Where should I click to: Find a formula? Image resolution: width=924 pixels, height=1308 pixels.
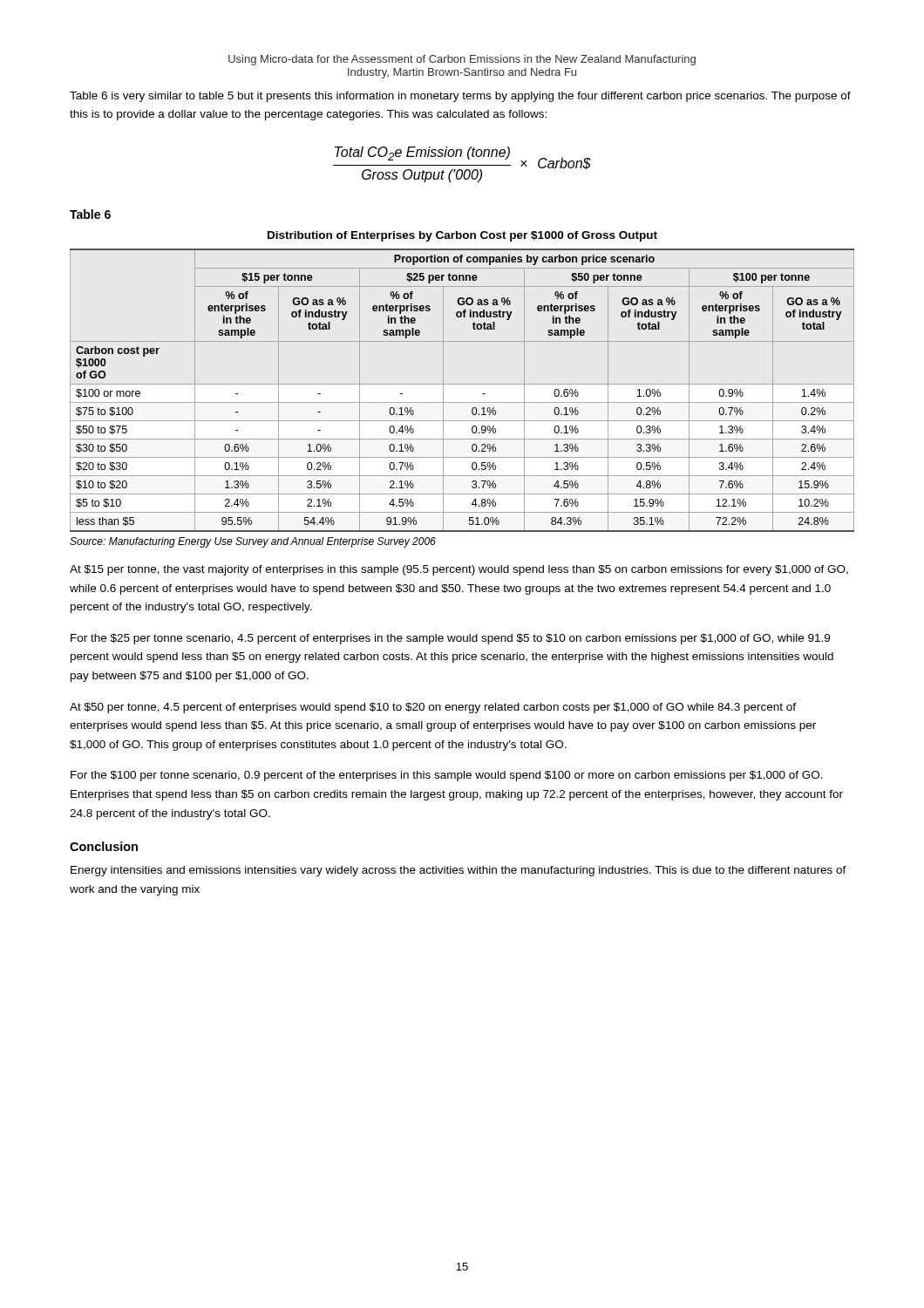pyautogui.click(x=462, y=164)
